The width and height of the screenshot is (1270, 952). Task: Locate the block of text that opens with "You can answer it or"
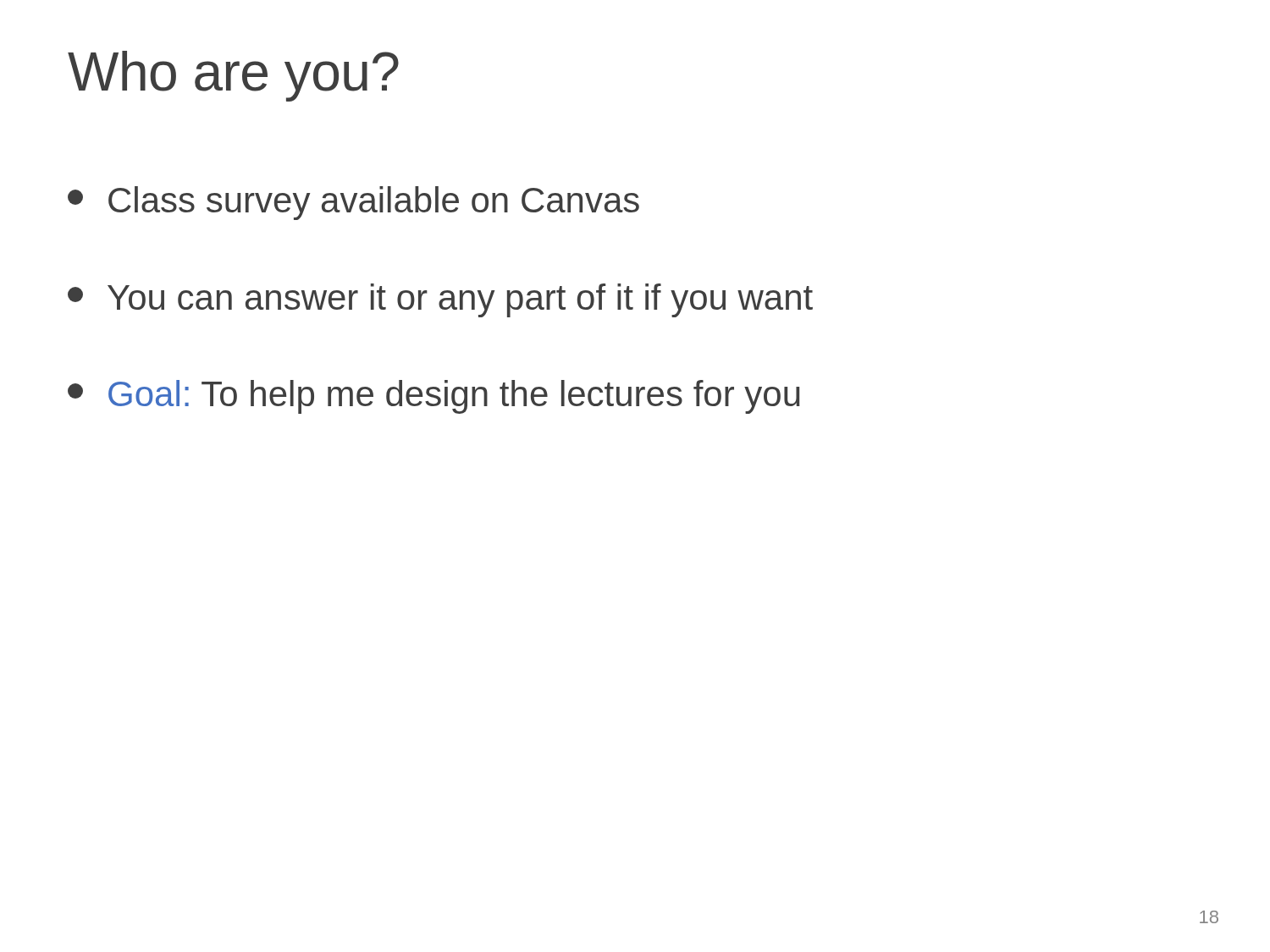(440, 298)
